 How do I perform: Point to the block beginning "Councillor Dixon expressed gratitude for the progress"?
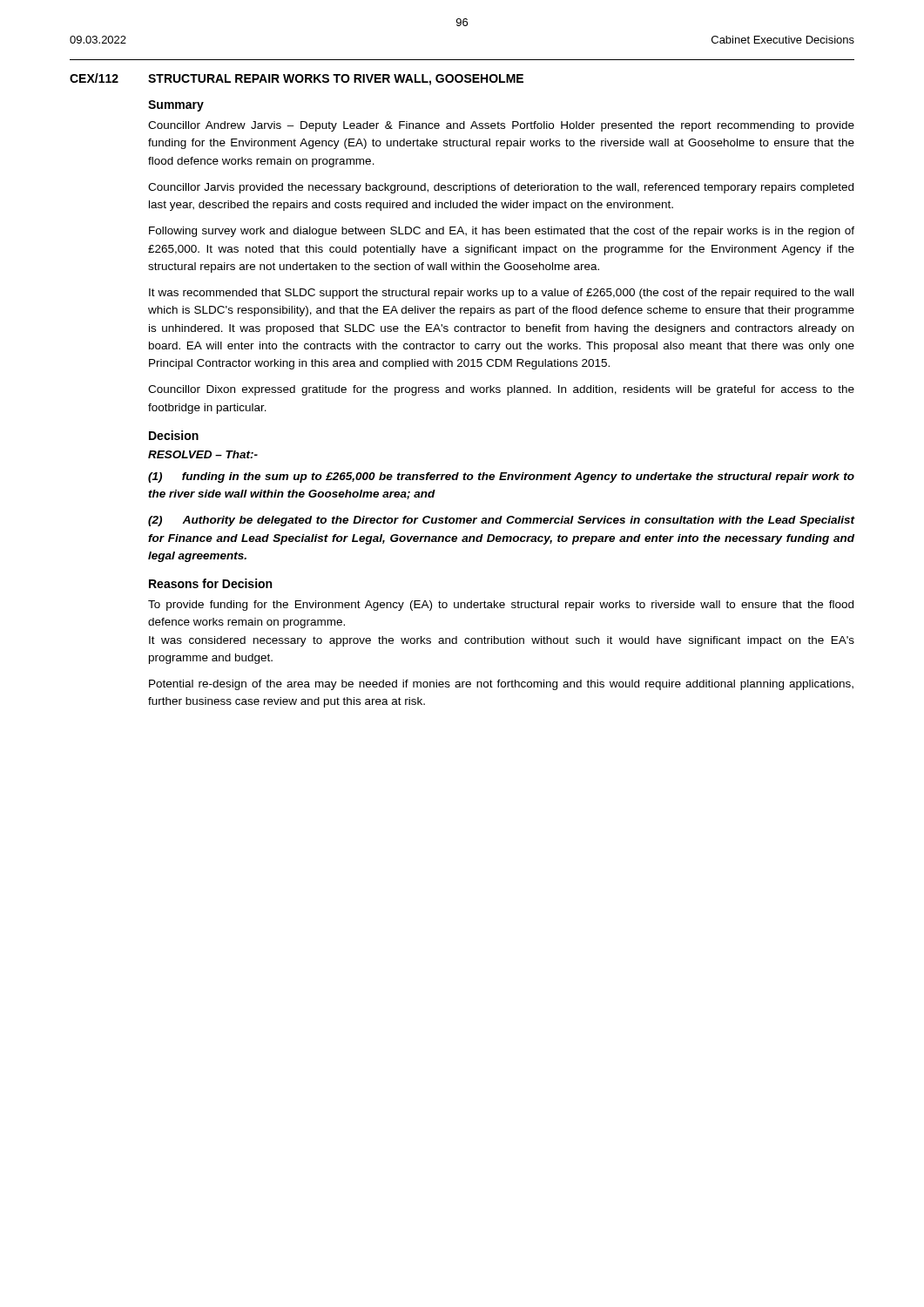coord(501,398)
